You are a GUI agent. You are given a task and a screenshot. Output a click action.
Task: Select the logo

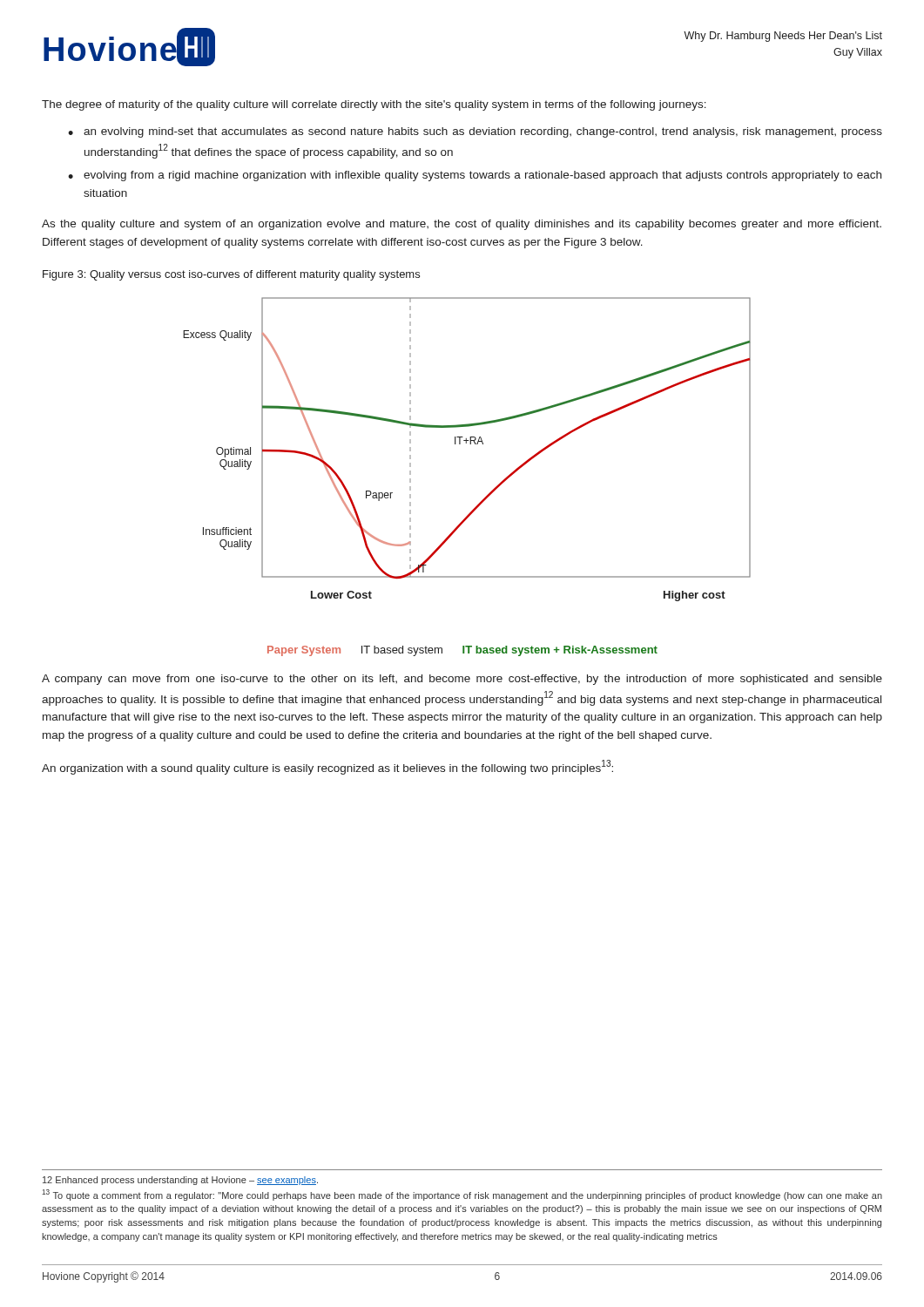tap(133, 47)
